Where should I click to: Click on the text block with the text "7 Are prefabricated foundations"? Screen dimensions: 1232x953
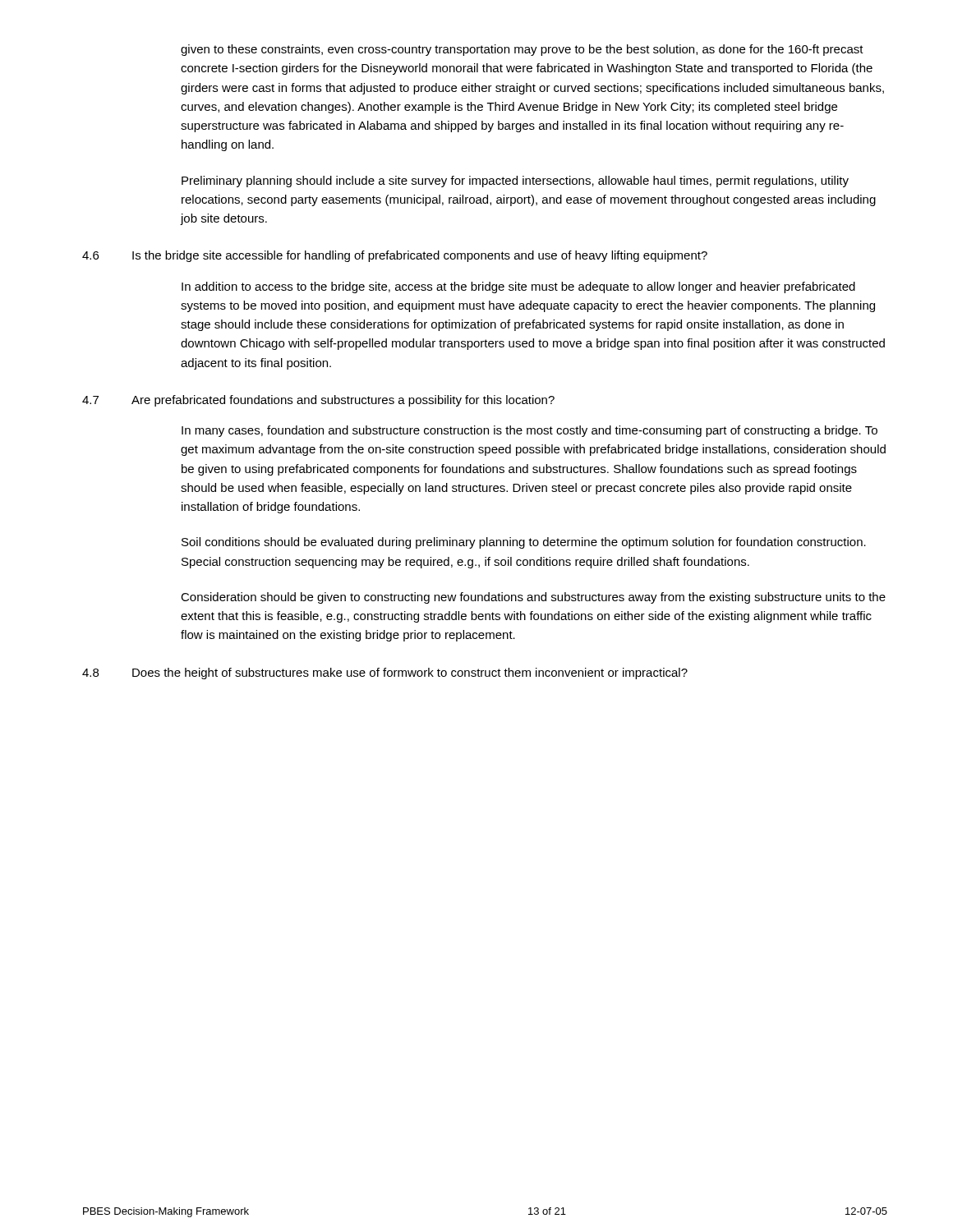(x=485, y=399)
